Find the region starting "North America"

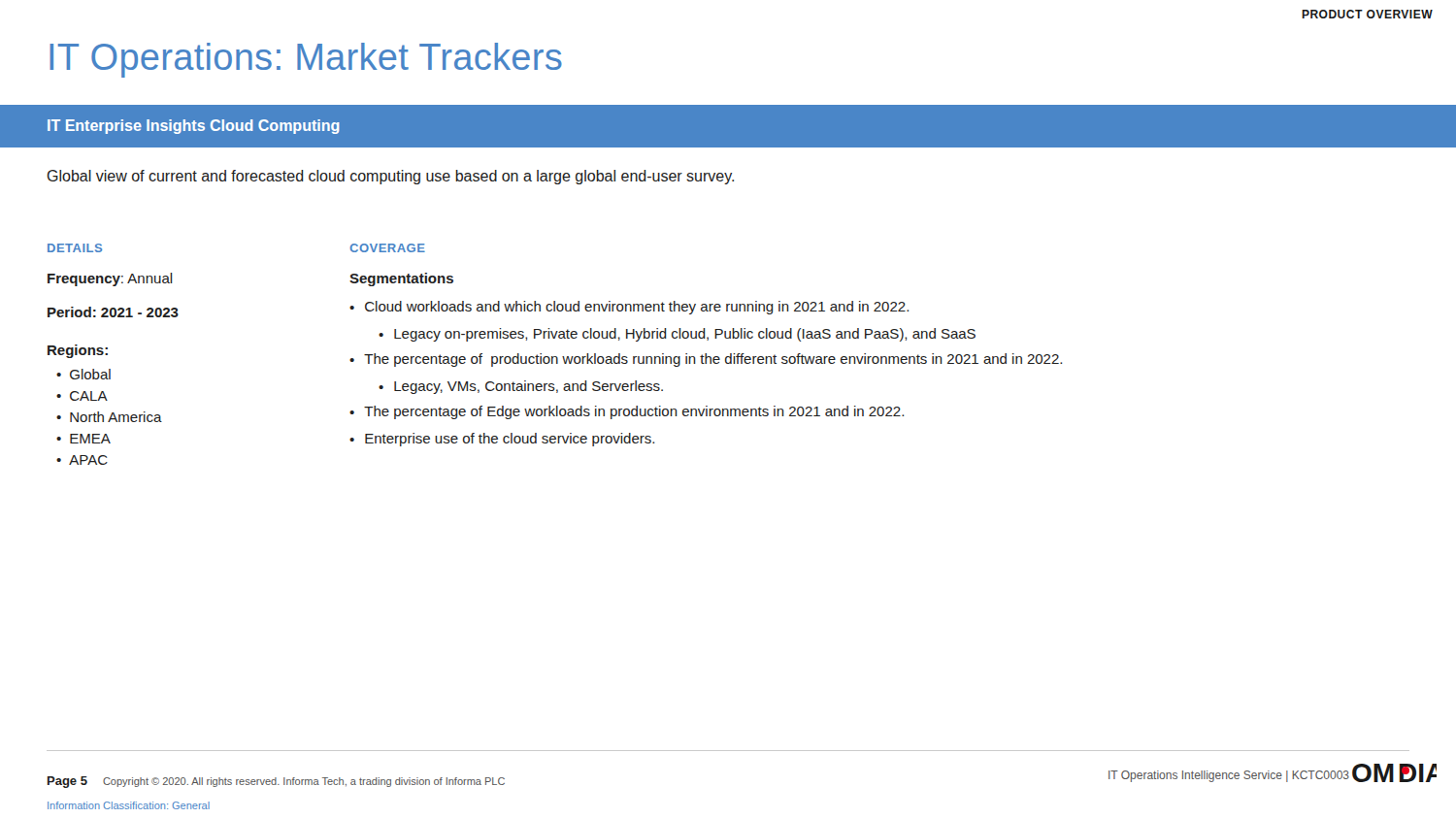click(115, 417)
